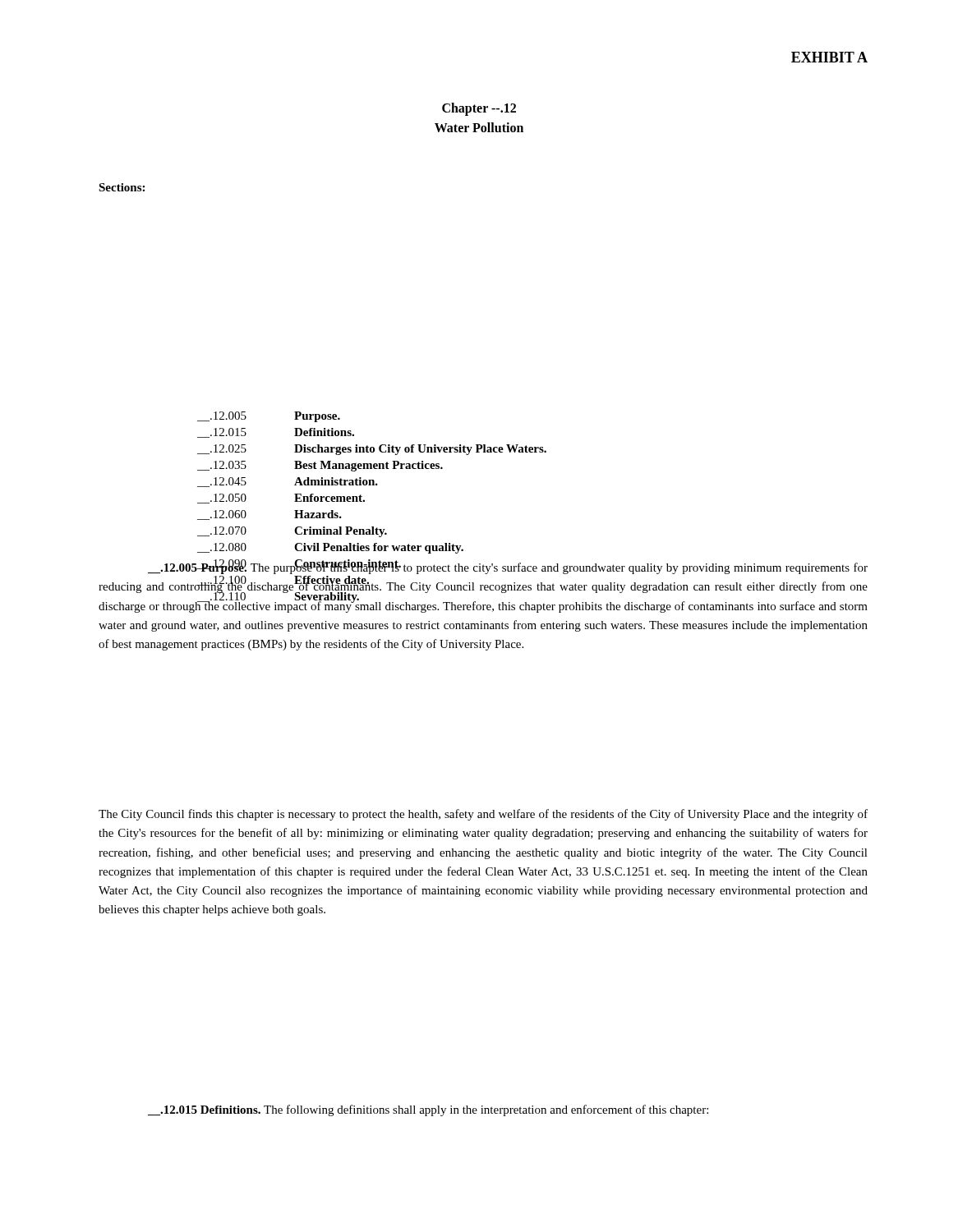Locate the element starting "__.12.035 Best Management Practices."
This screenshot has height=1232, width=958.
[x=372, y=465]
